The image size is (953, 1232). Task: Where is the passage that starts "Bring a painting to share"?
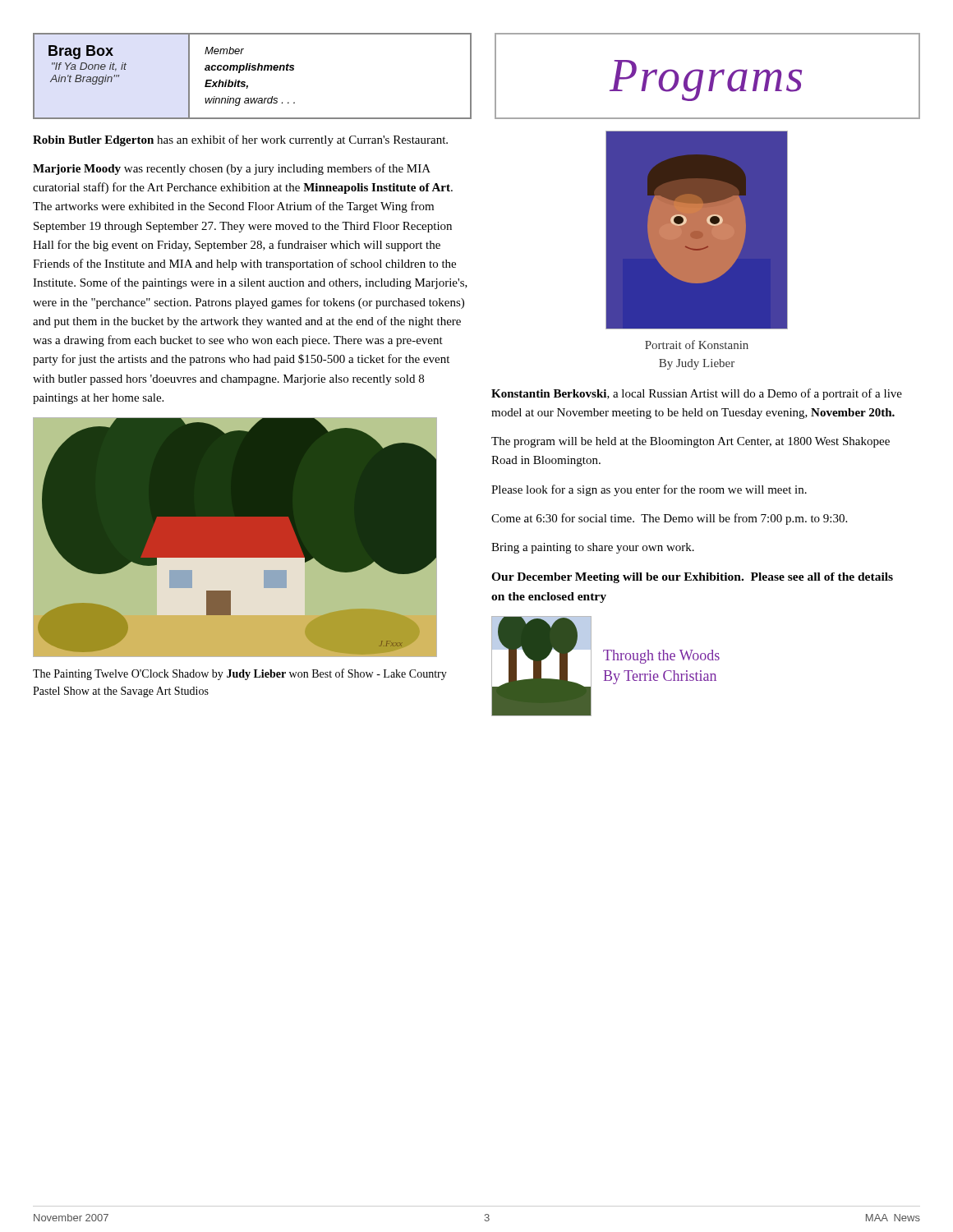pyautogui.click(x=697, y=548)
